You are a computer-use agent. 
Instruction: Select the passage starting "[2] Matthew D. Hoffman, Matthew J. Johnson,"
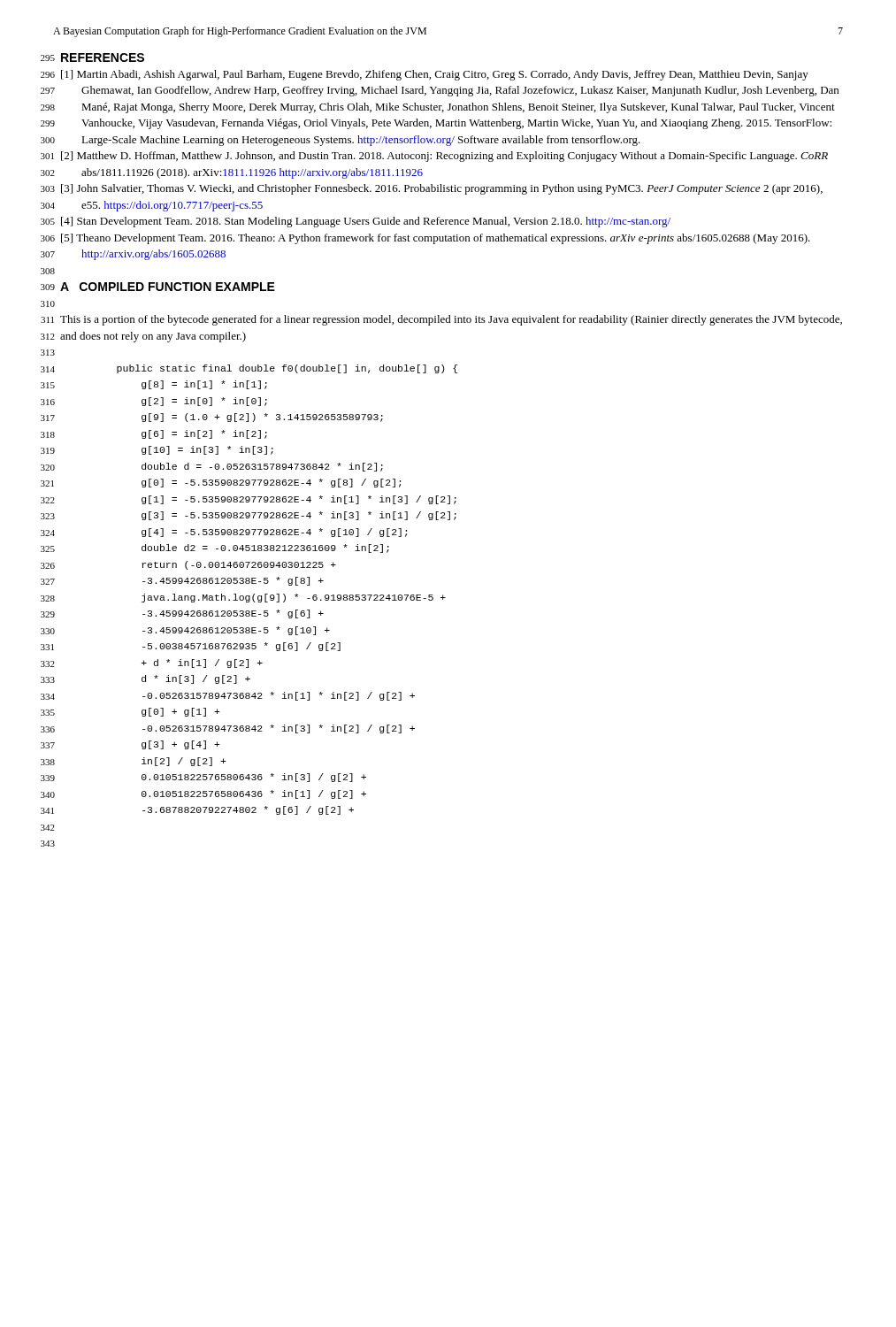click(444, 163)
